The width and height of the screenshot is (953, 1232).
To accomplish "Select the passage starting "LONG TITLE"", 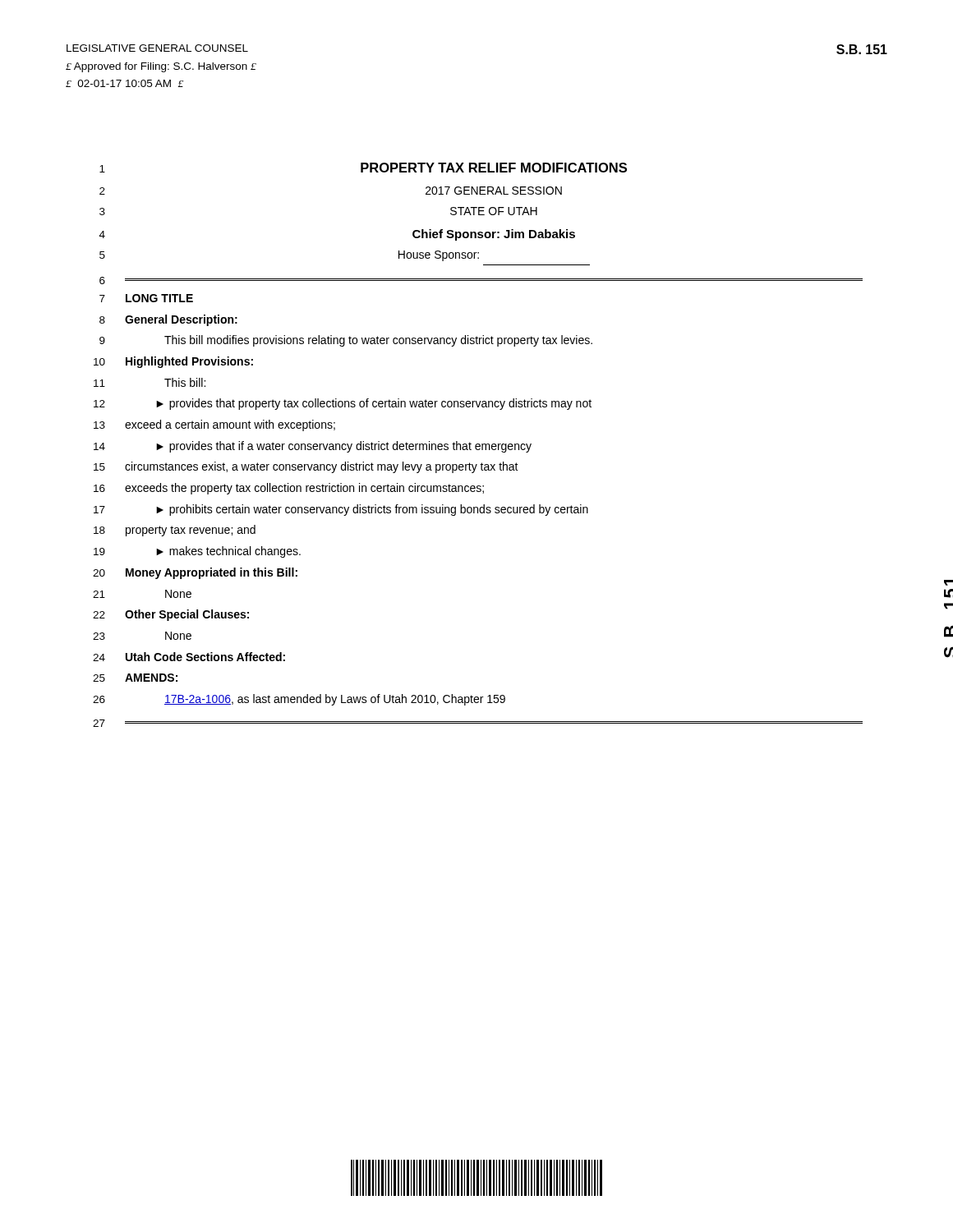I will [x=159, y=298].
